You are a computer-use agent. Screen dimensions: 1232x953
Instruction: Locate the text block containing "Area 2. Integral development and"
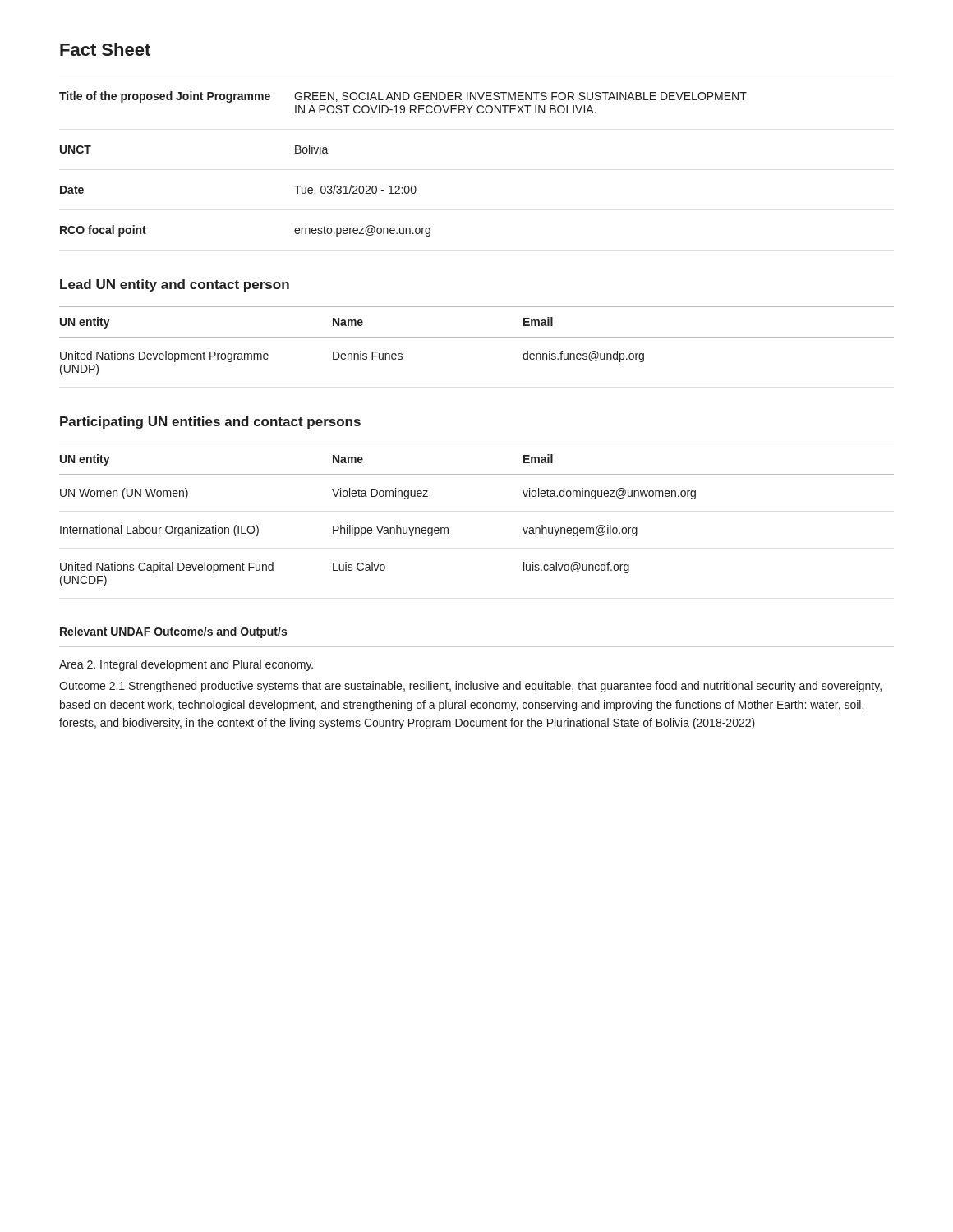point(476,694)
